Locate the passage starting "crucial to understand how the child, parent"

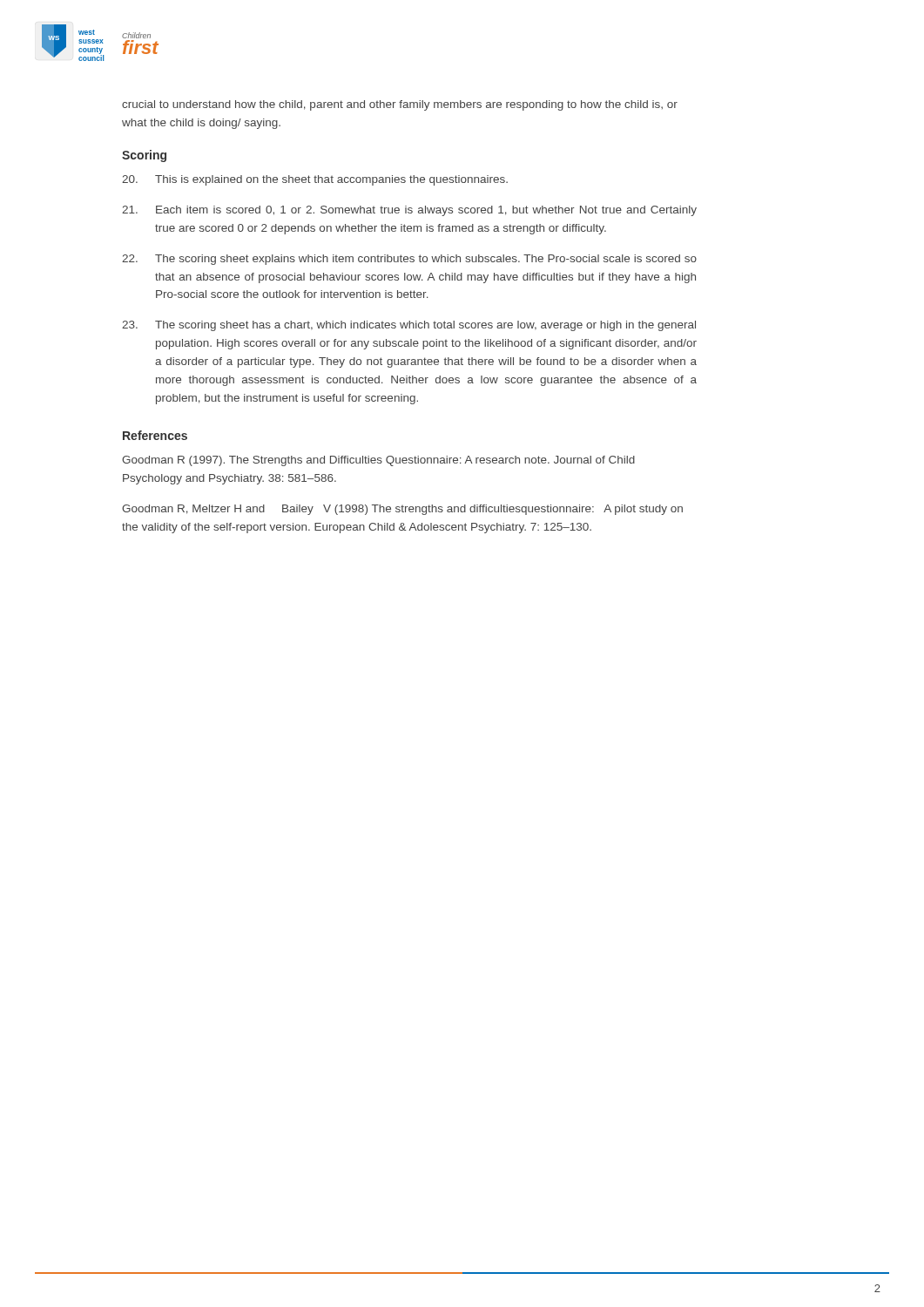pyautogui.click(x=400, y=113)
